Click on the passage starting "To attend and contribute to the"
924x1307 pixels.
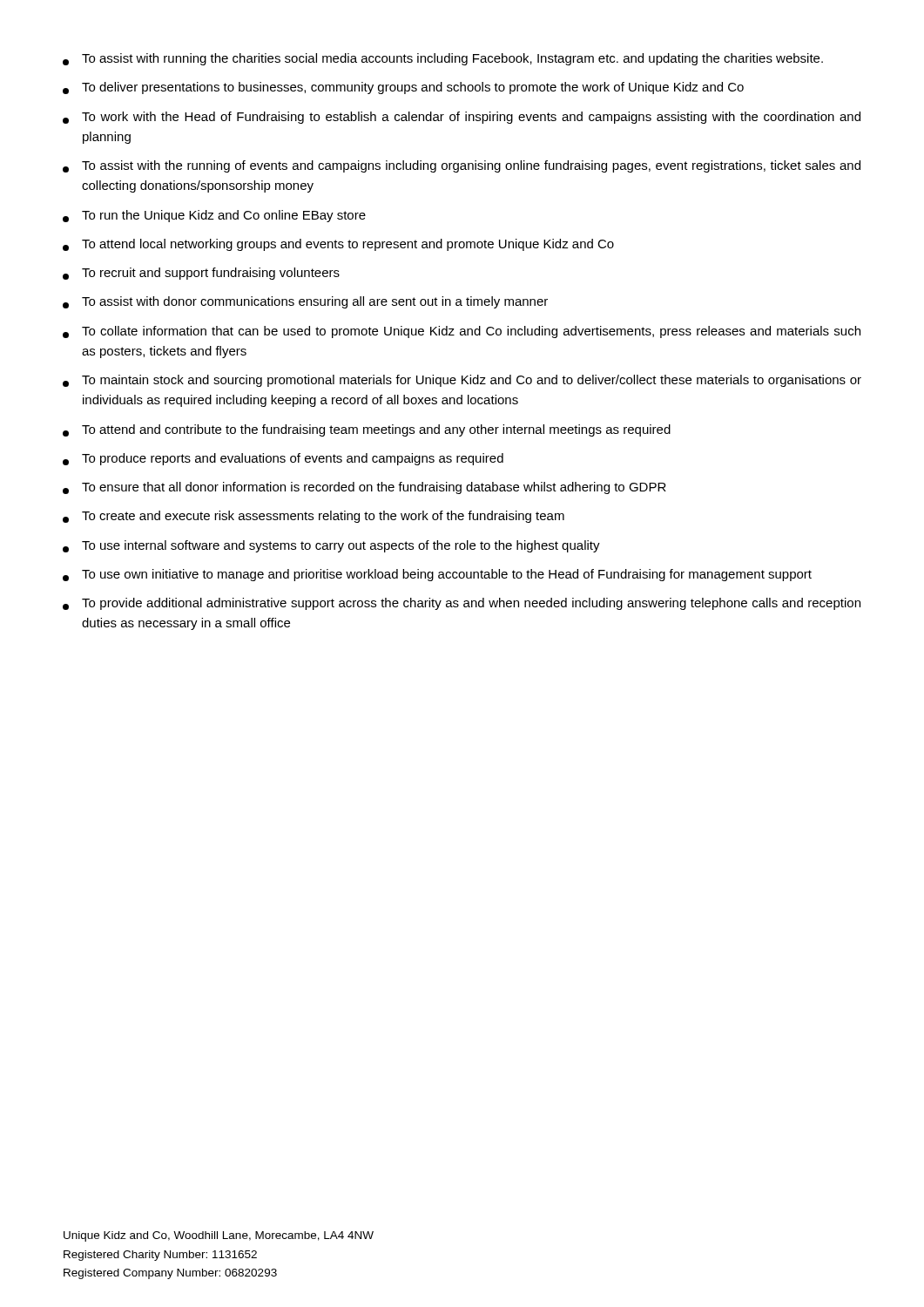462,429
